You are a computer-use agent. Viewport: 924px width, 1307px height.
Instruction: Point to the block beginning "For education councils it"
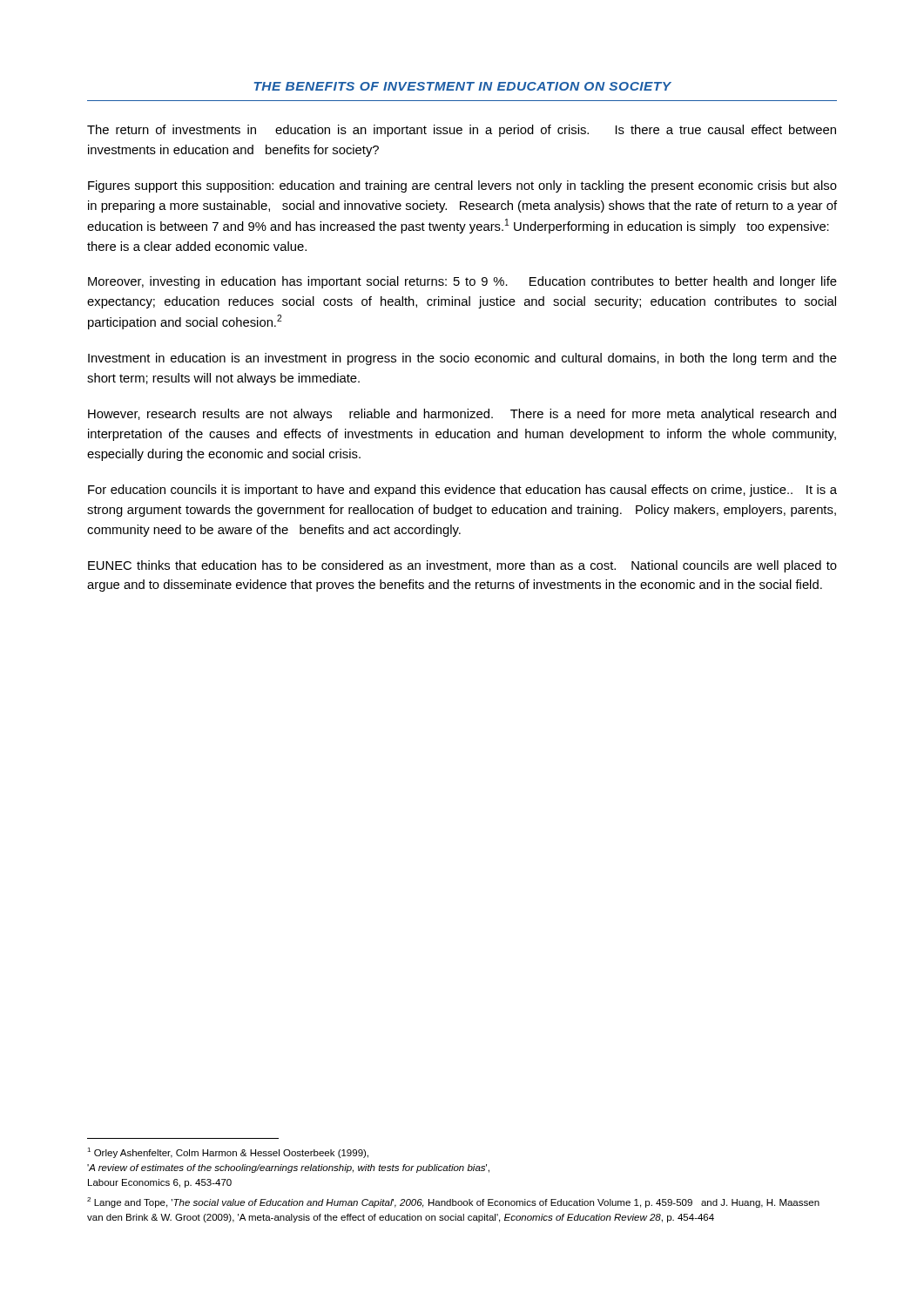click(x=462, y=509)
